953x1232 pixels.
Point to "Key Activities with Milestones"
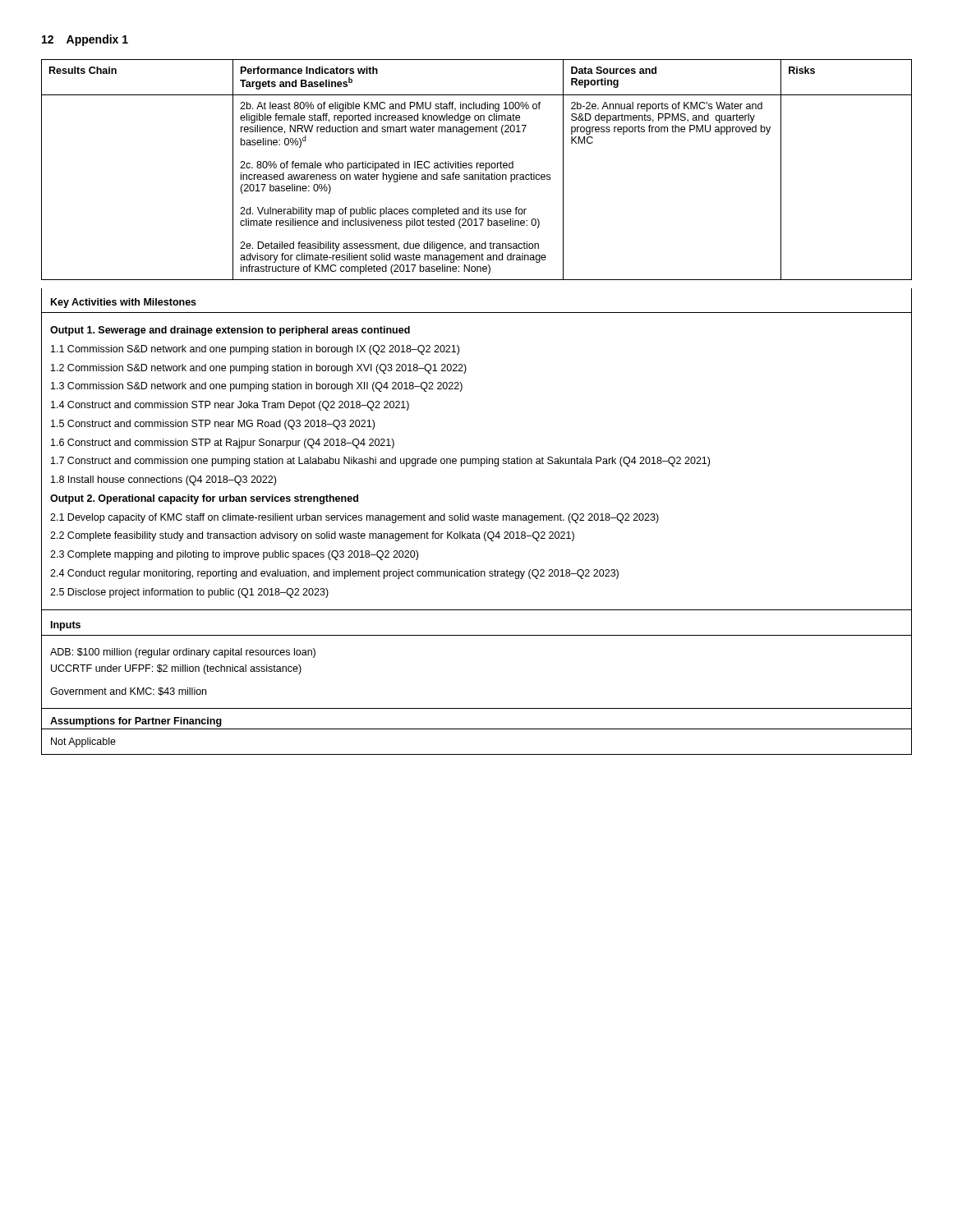click(123, 303)
